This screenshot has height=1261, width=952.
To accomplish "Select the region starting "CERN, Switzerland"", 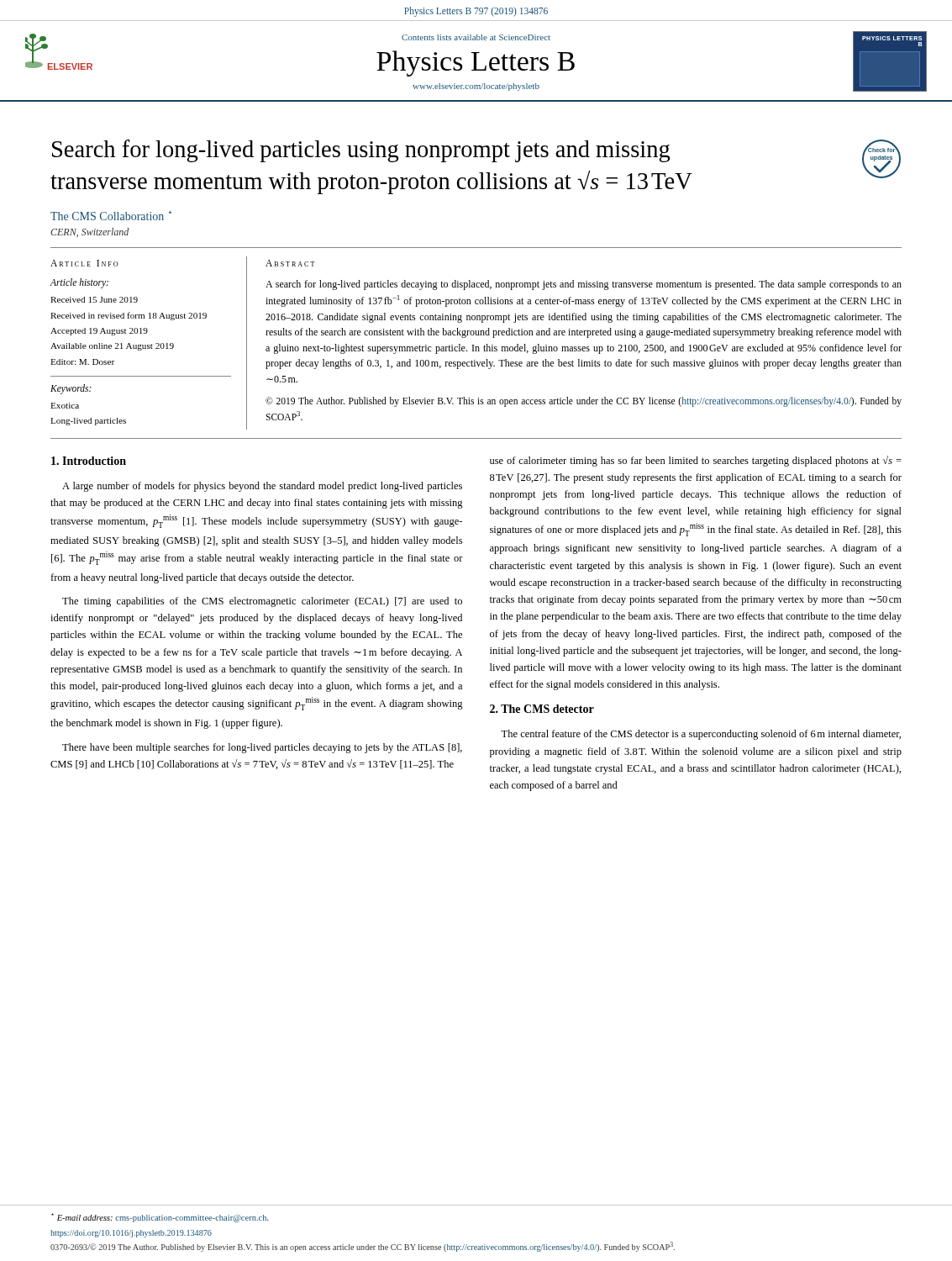I will (x=90, y=232).
